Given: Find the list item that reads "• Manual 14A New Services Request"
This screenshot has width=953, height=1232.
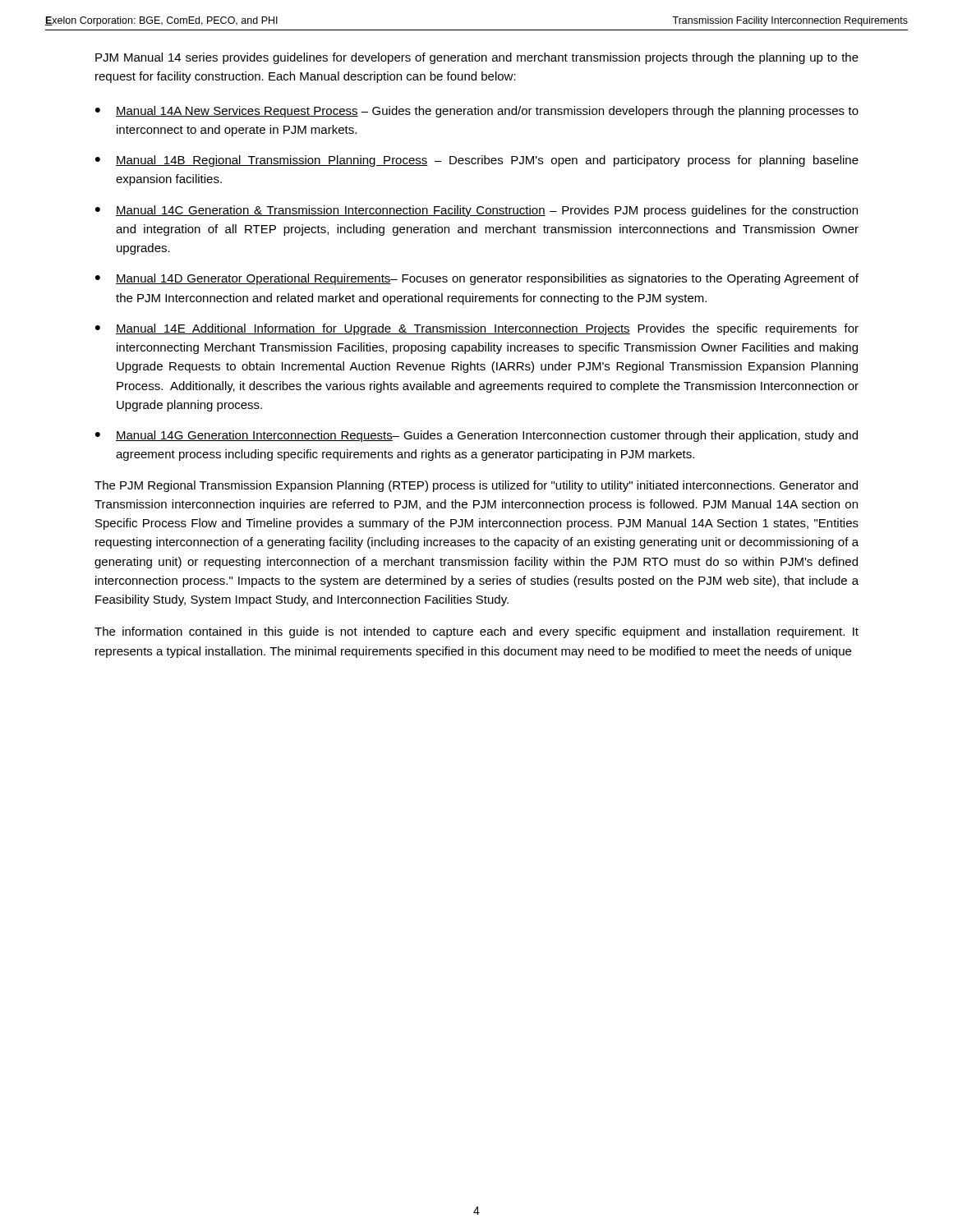Looking at the screenshot, I should 476,120.
